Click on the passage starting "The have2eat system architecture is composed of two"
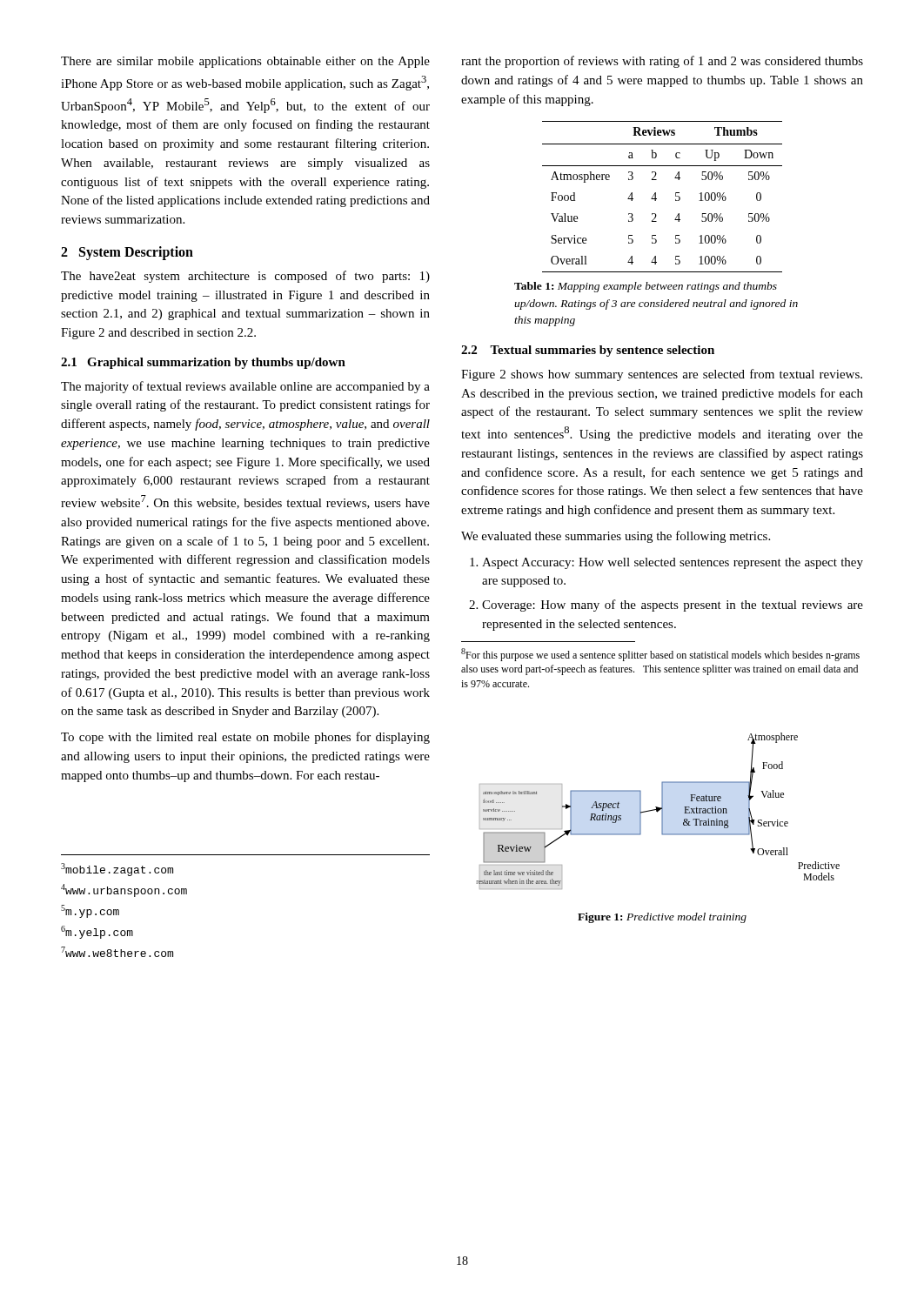The width and height of the screenshot is (924, 1305). (x=245, y=305)
